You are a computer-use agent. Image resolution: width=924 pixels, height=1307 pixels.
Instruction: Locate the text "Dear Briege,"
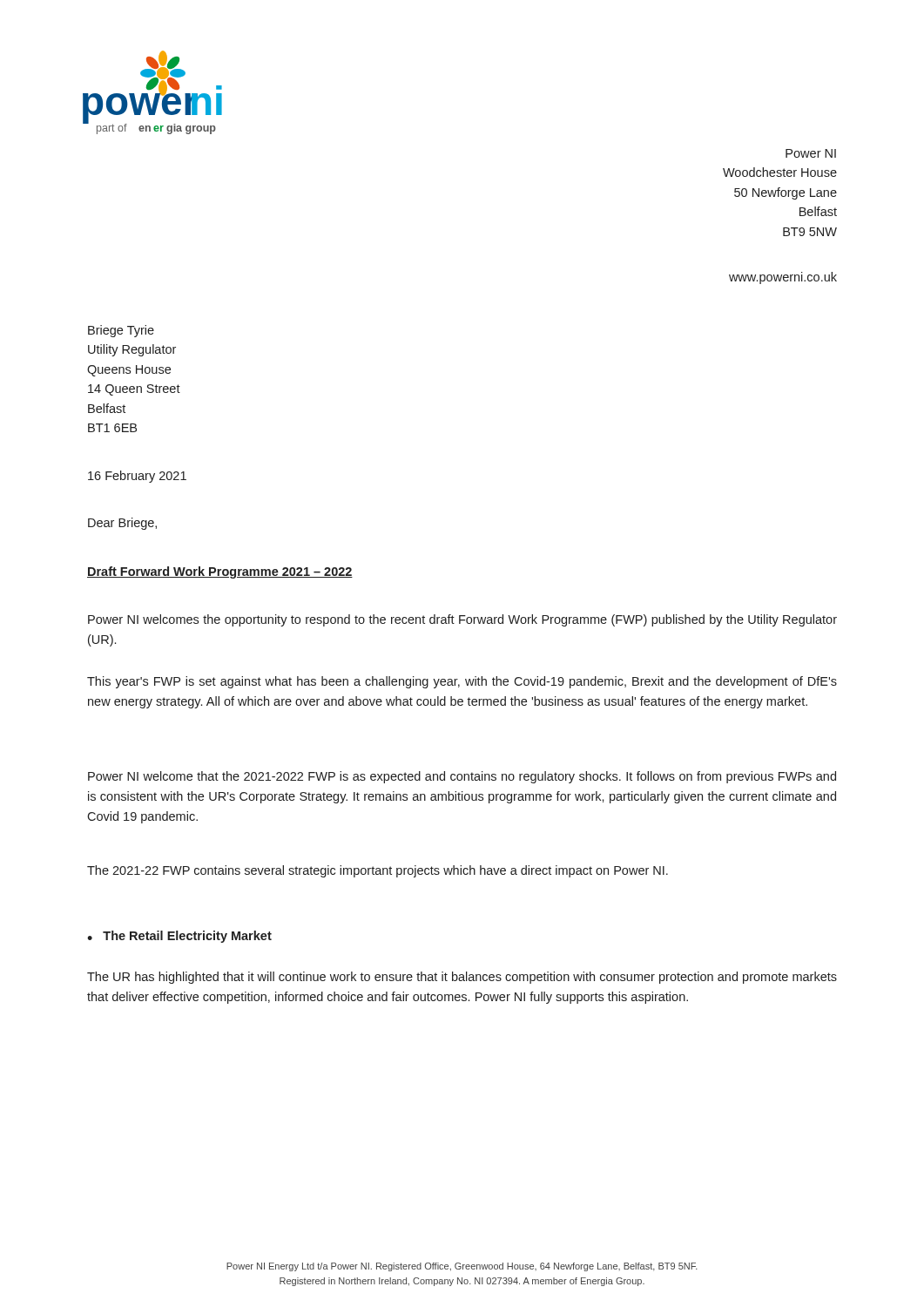pos(123,523)
